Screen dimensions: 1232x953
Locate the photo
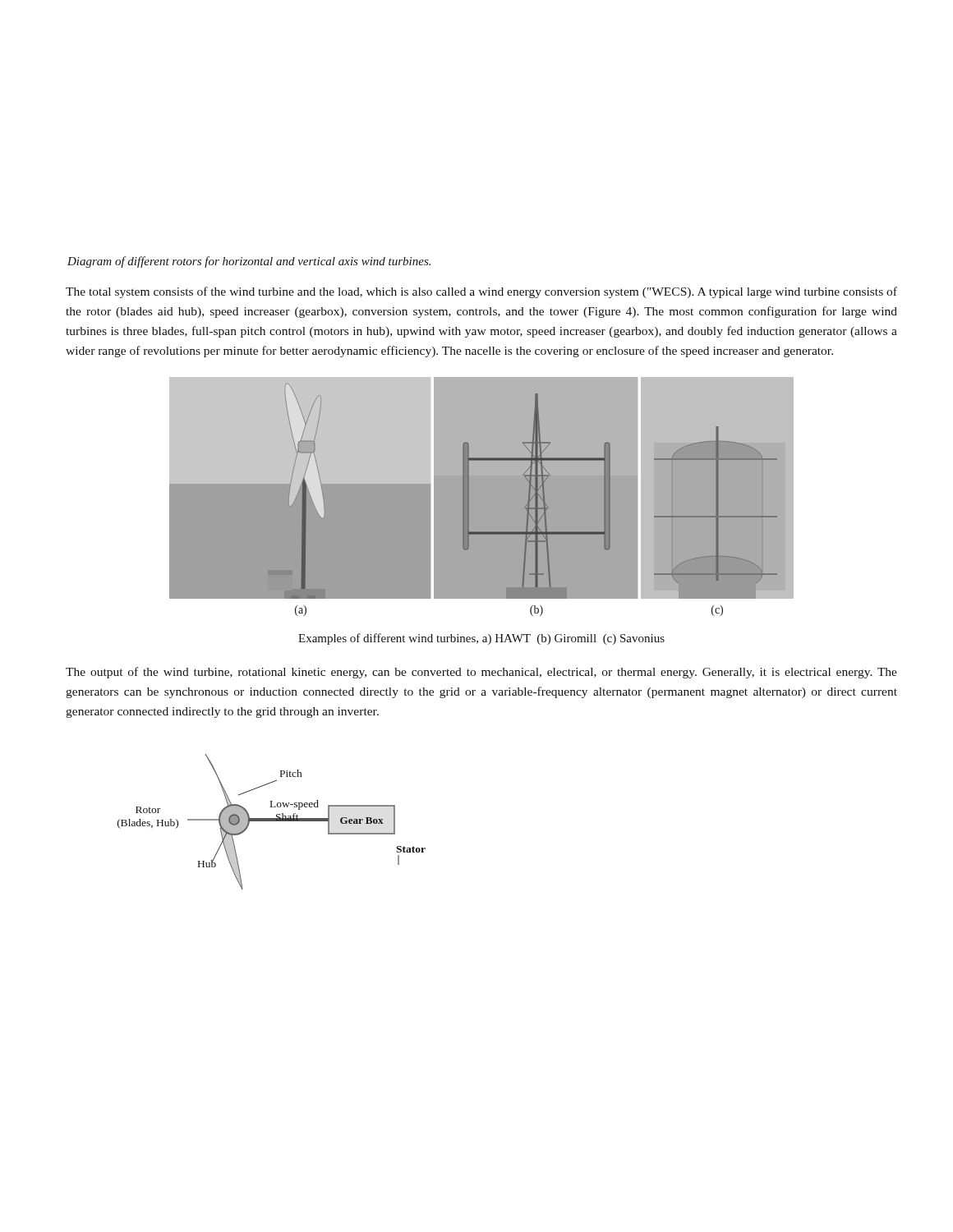[481, 502]
